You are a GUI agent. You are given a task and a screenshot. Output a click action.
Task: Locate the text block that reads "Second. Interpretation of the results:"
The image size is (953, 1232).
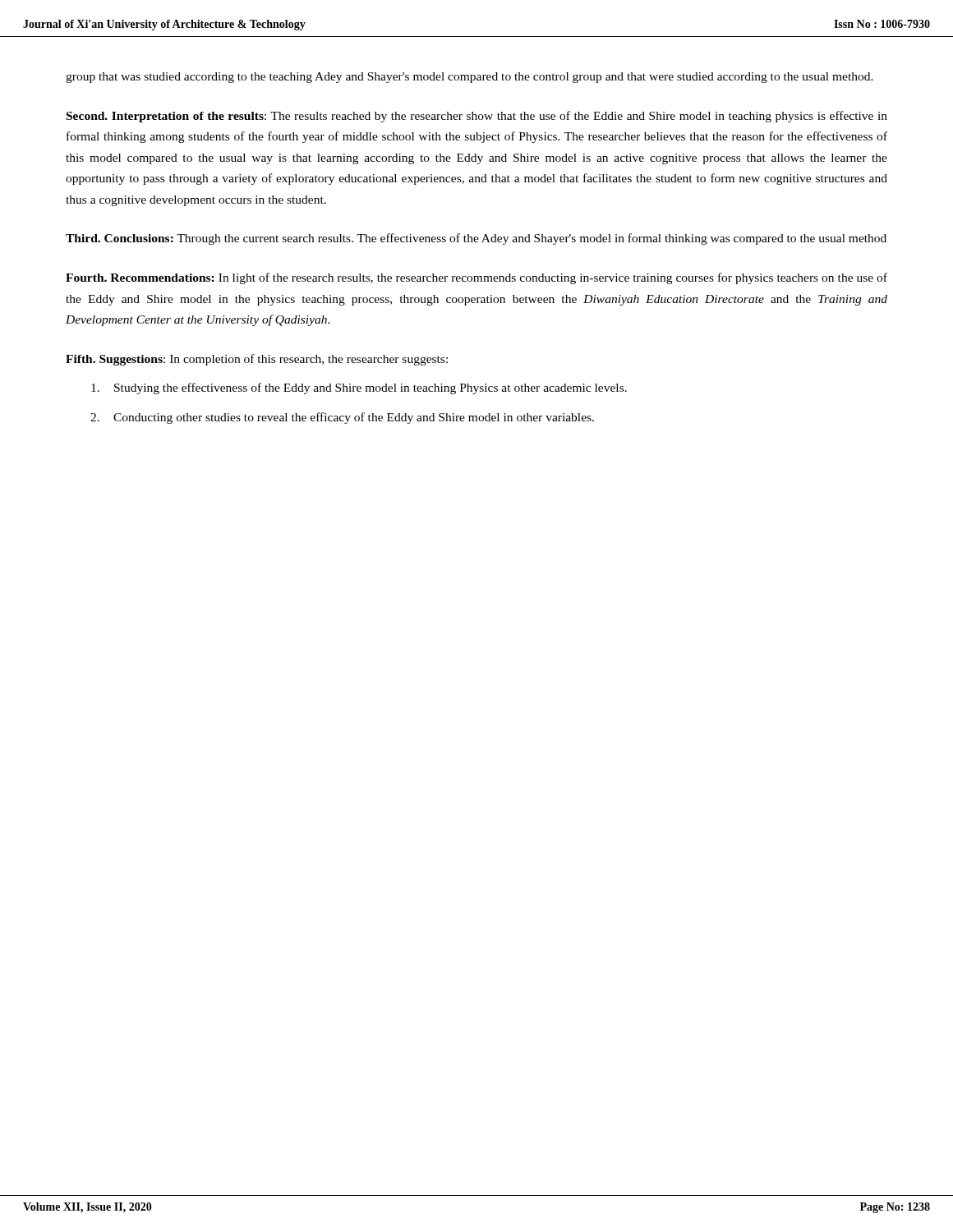[476, 157]
